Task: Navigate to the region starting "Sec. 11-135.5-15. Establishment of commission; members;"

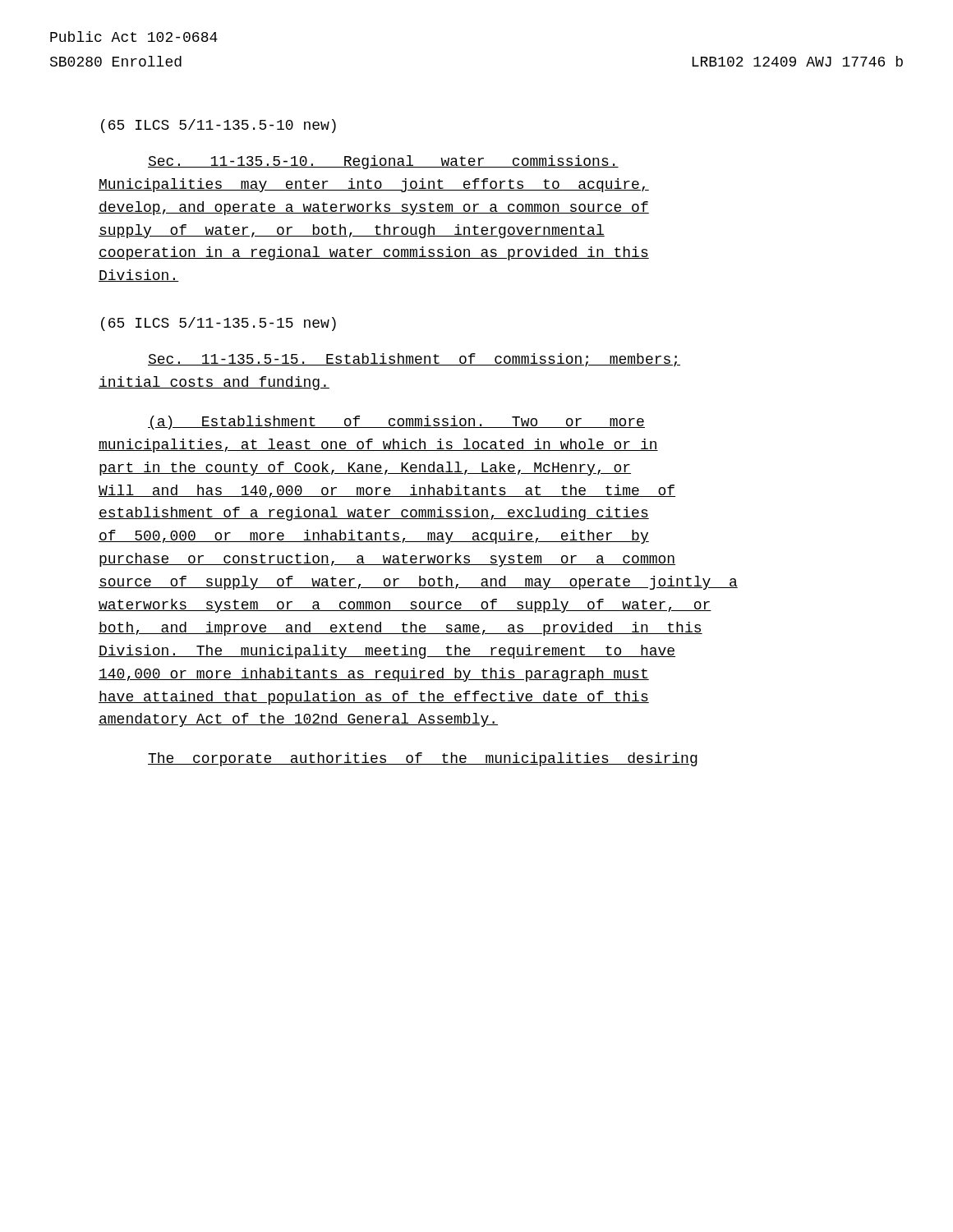Action: 389,371
